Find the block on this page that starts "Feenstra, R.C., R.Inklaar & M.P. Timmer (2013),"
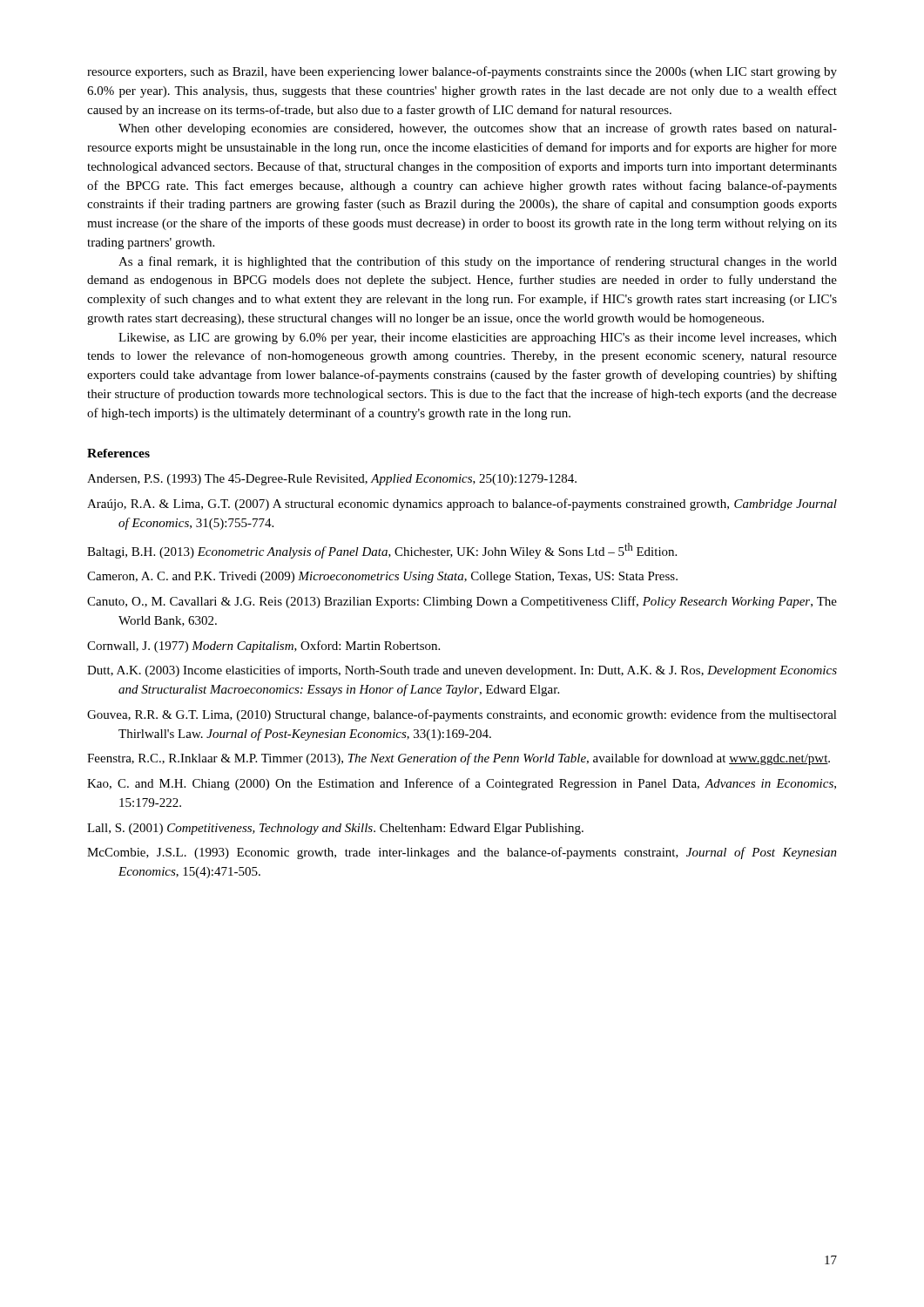Image resolution: width=924 pixels, height=1307 pixels. click(x=459, y=758)
